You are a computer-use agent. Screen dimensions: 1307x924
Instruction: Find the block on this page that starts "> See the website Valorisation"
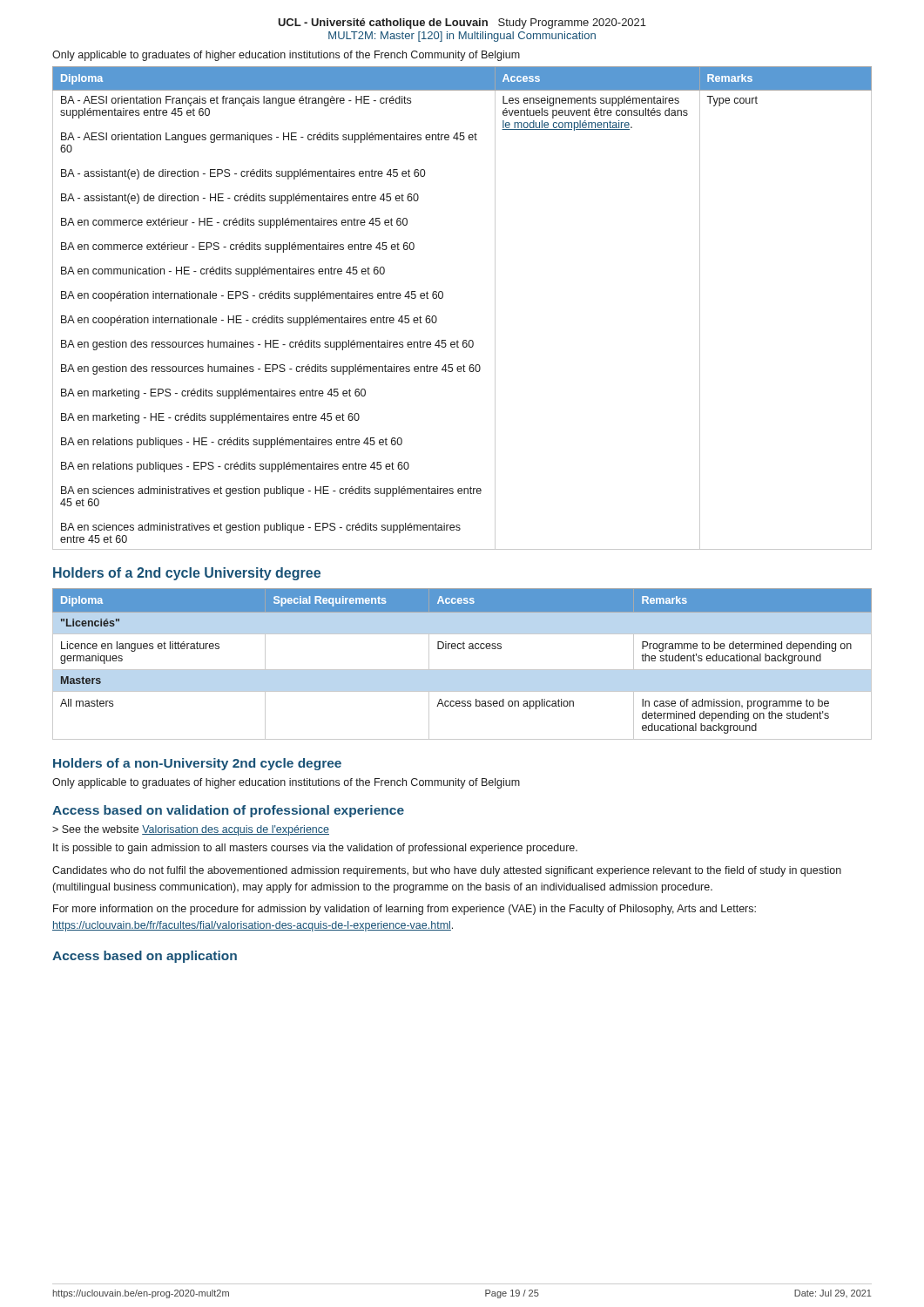191,829
